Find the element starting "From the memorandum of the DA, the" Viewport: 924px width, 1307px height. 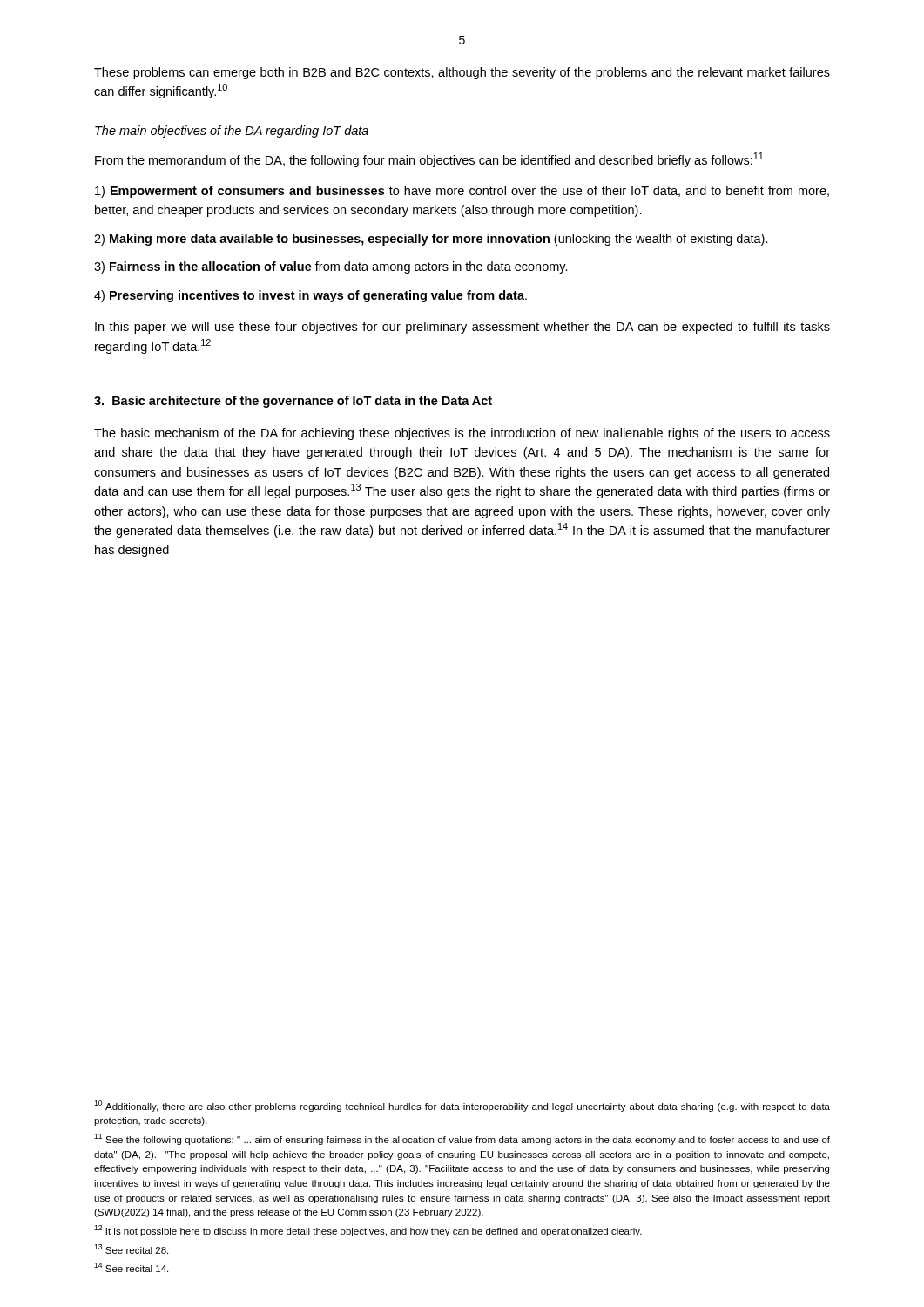pyautogui.click(x=429, y=159)
